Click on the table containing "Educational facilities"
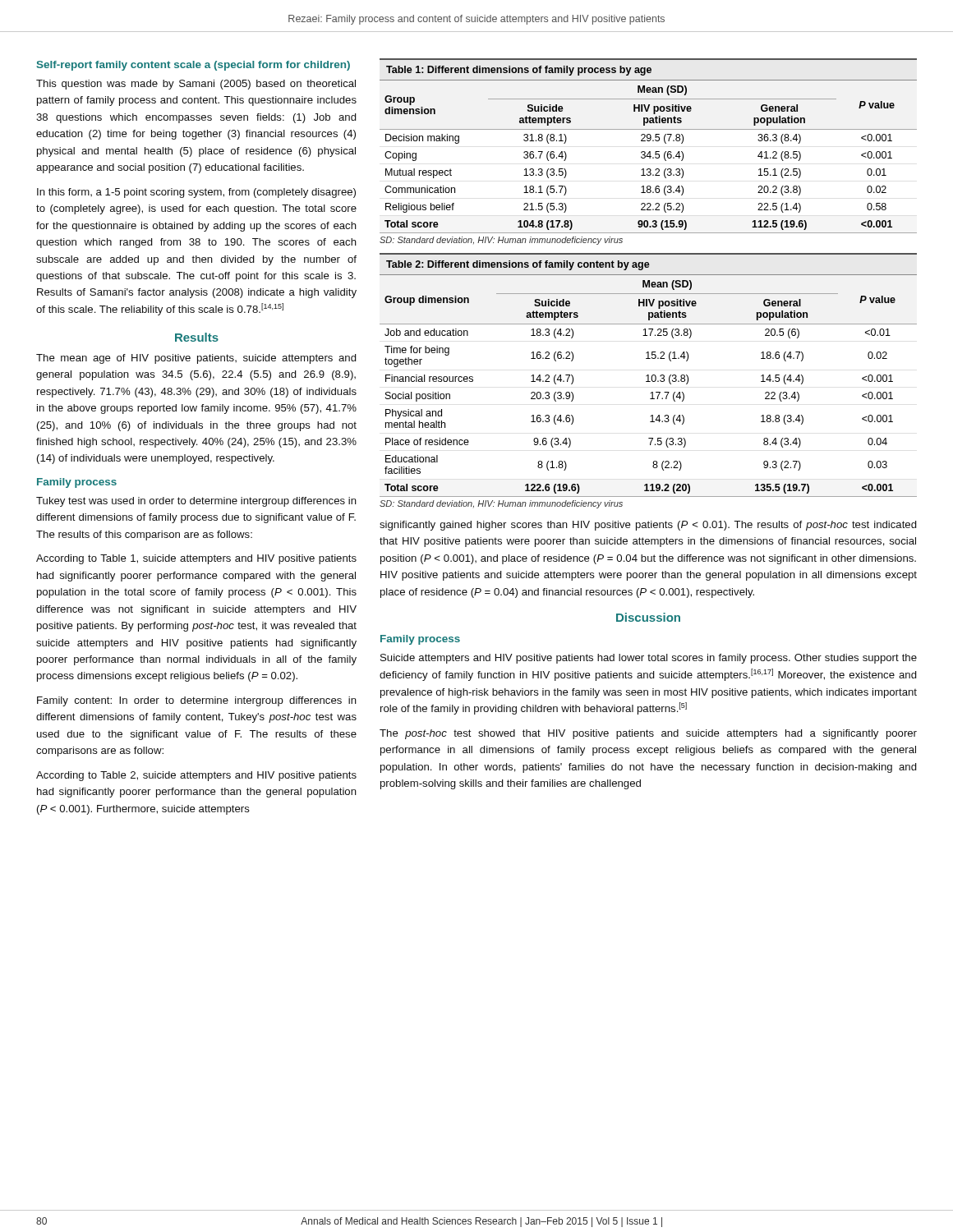Screen dimensions: 1232x953 click(648, 381)
